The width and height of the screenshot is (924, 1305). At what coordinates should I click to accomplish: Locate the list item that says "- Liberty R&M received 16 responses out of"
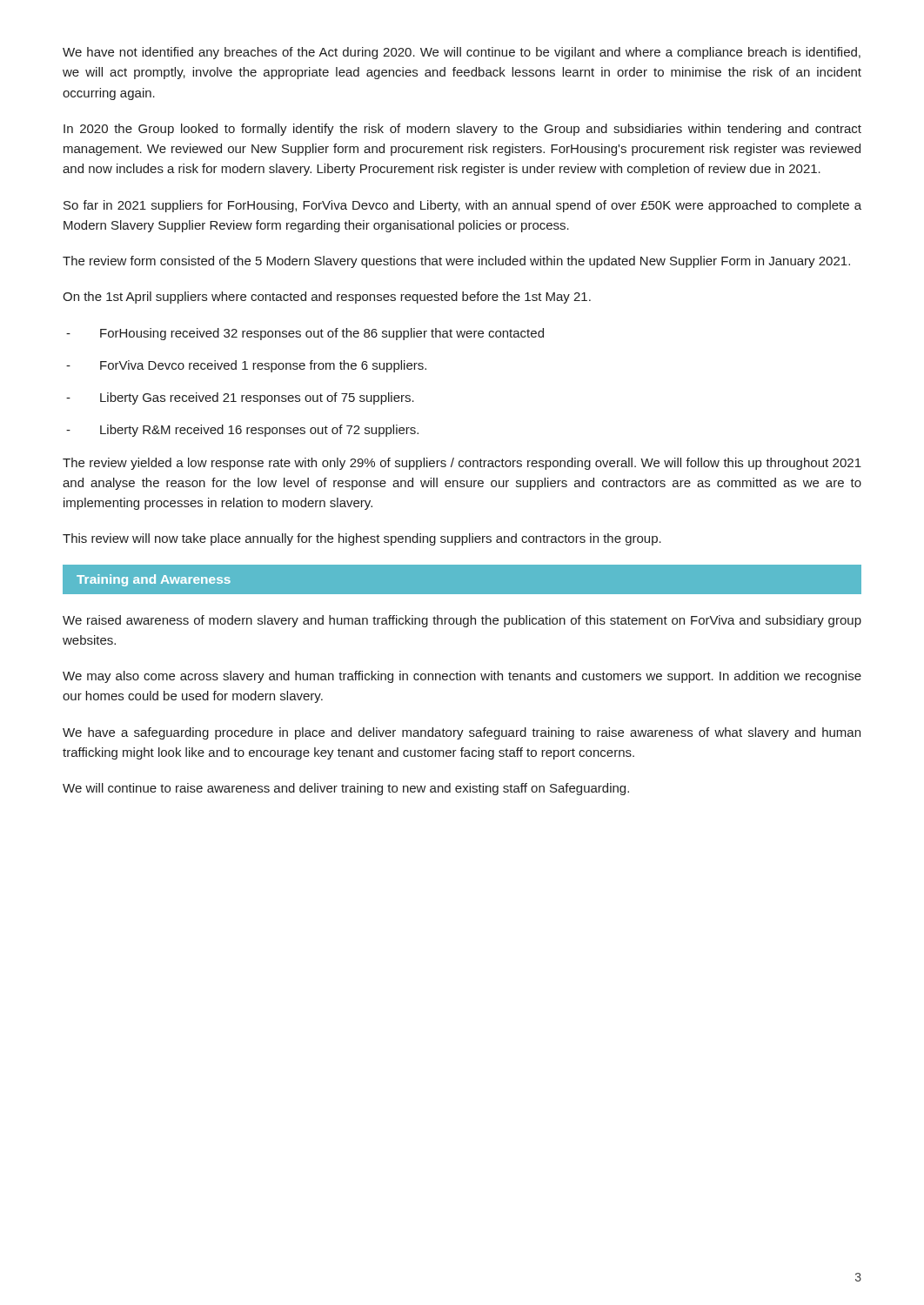click(x=242, y=431)
